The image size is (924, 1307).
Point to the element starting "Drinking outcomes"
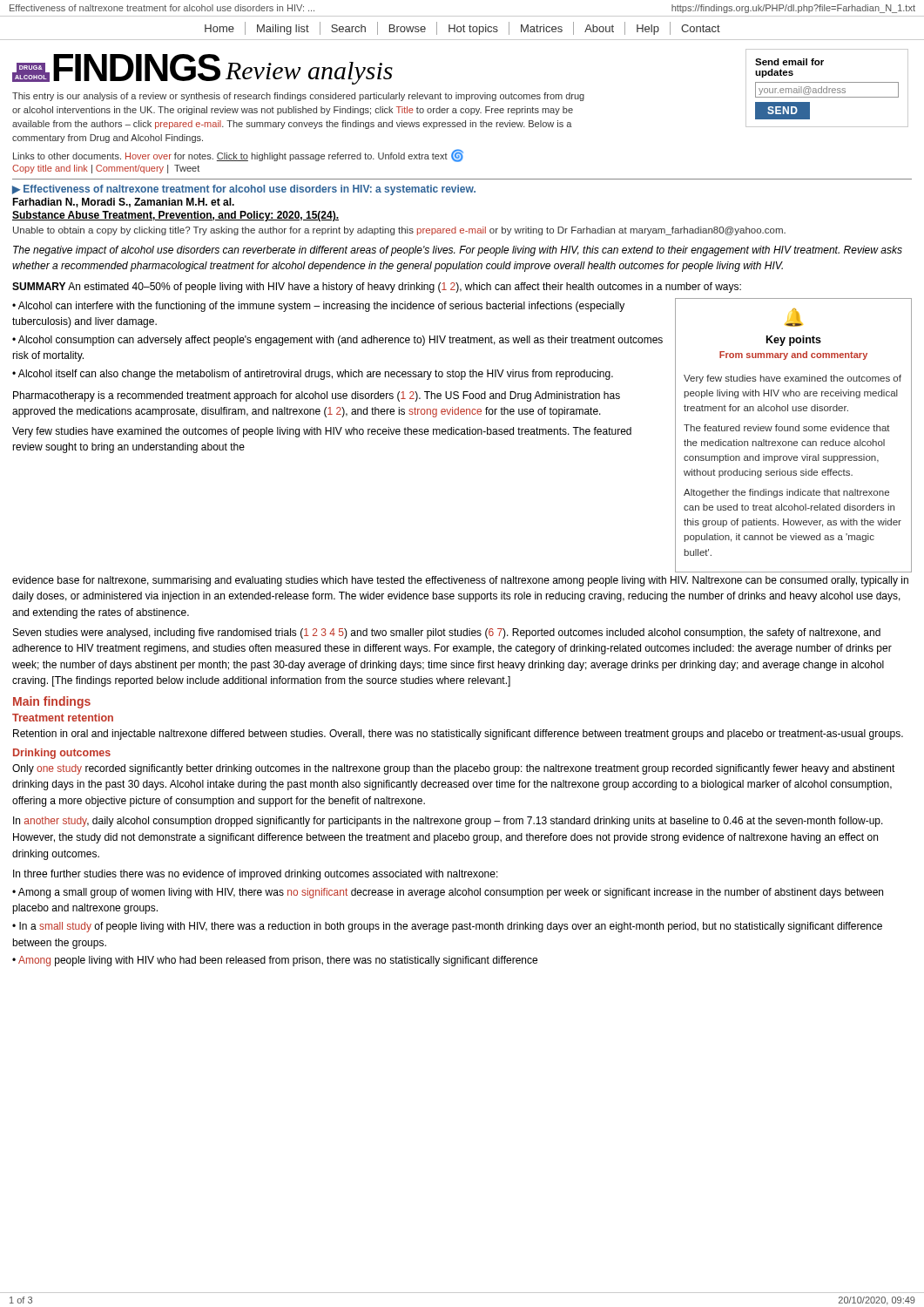tap(61, 753)
